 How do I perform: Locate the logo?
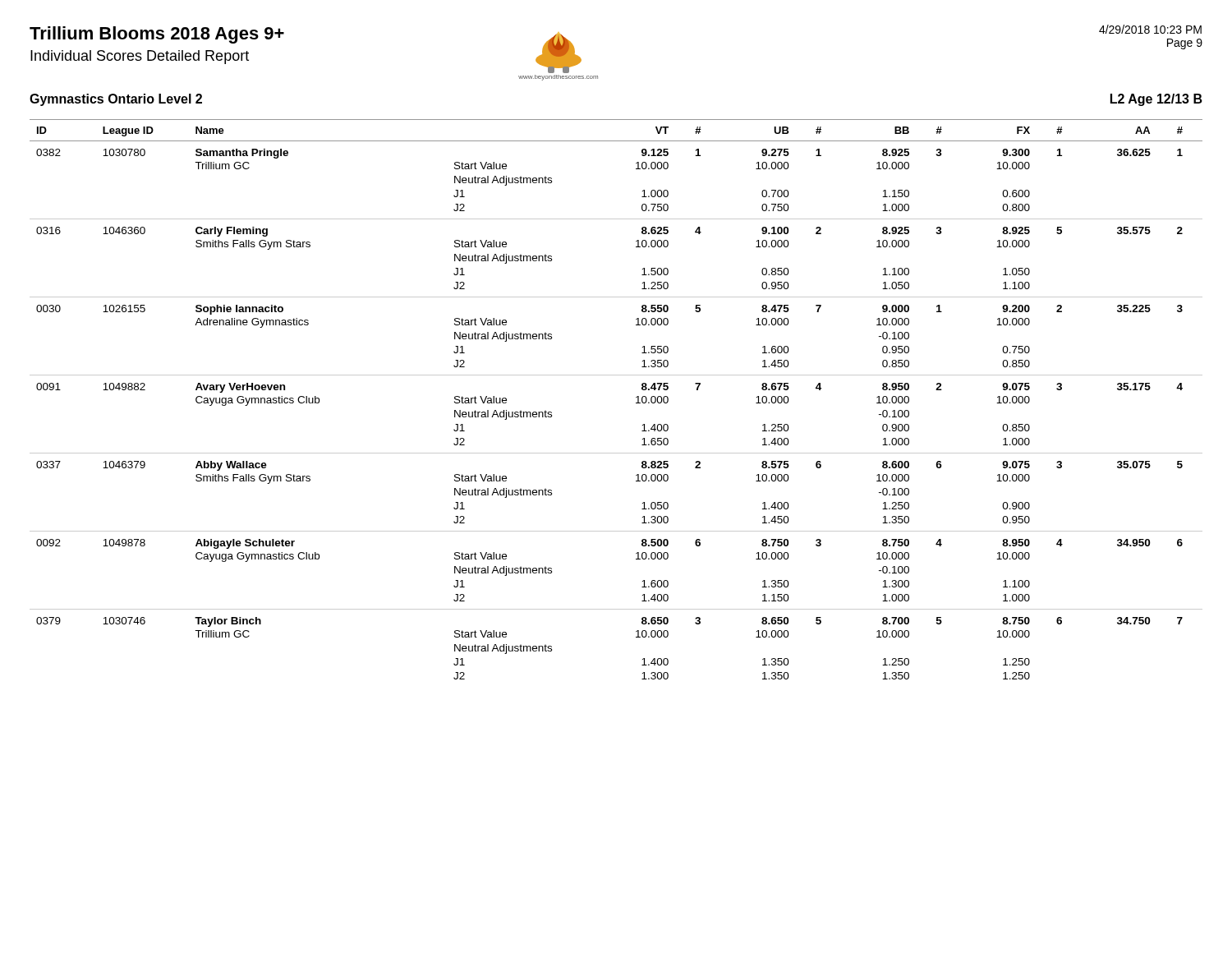click(x=559, y=49)
